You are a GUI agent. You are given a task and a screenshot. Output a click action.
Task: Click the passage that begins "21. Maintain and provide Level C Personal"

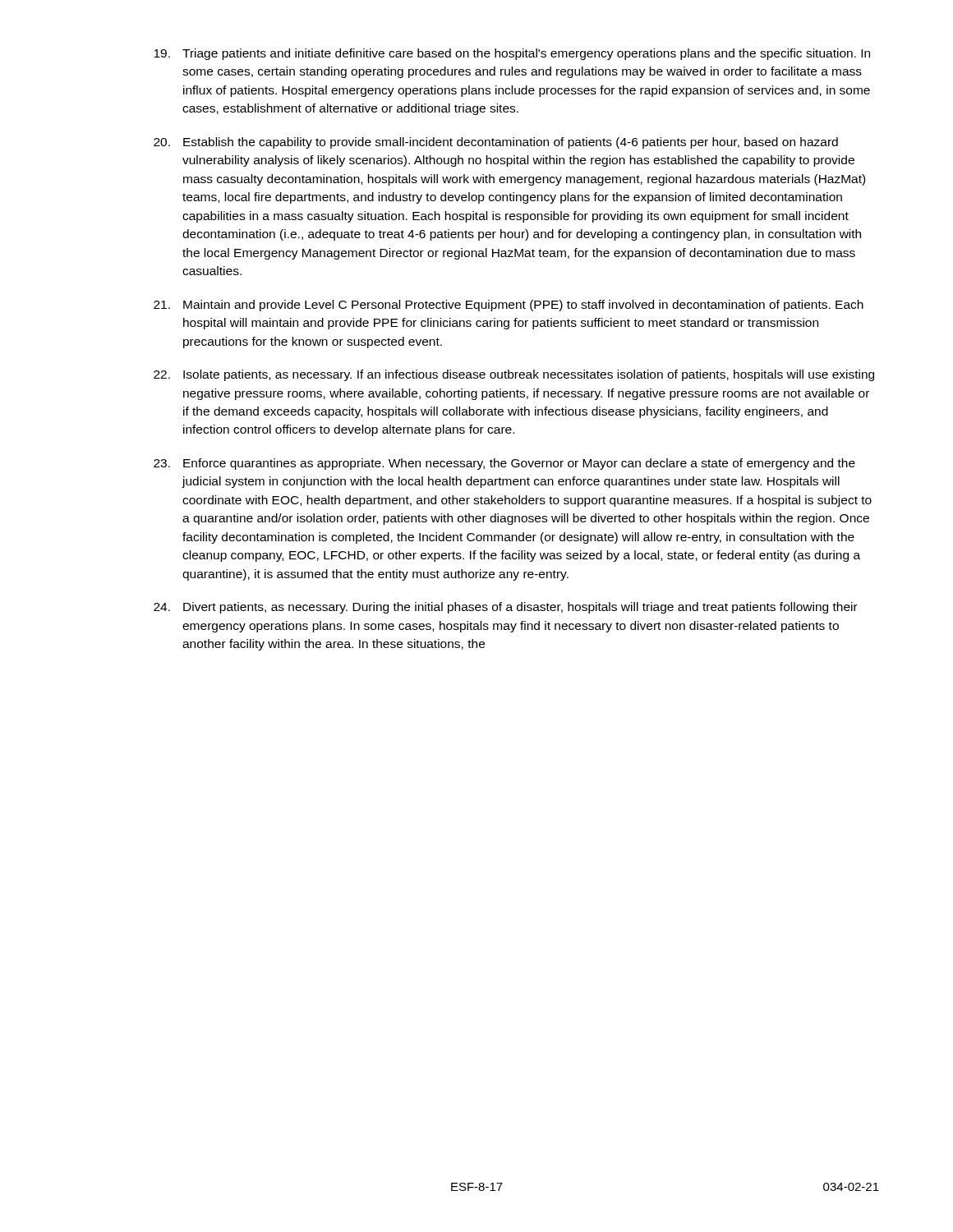coord(509,323)
